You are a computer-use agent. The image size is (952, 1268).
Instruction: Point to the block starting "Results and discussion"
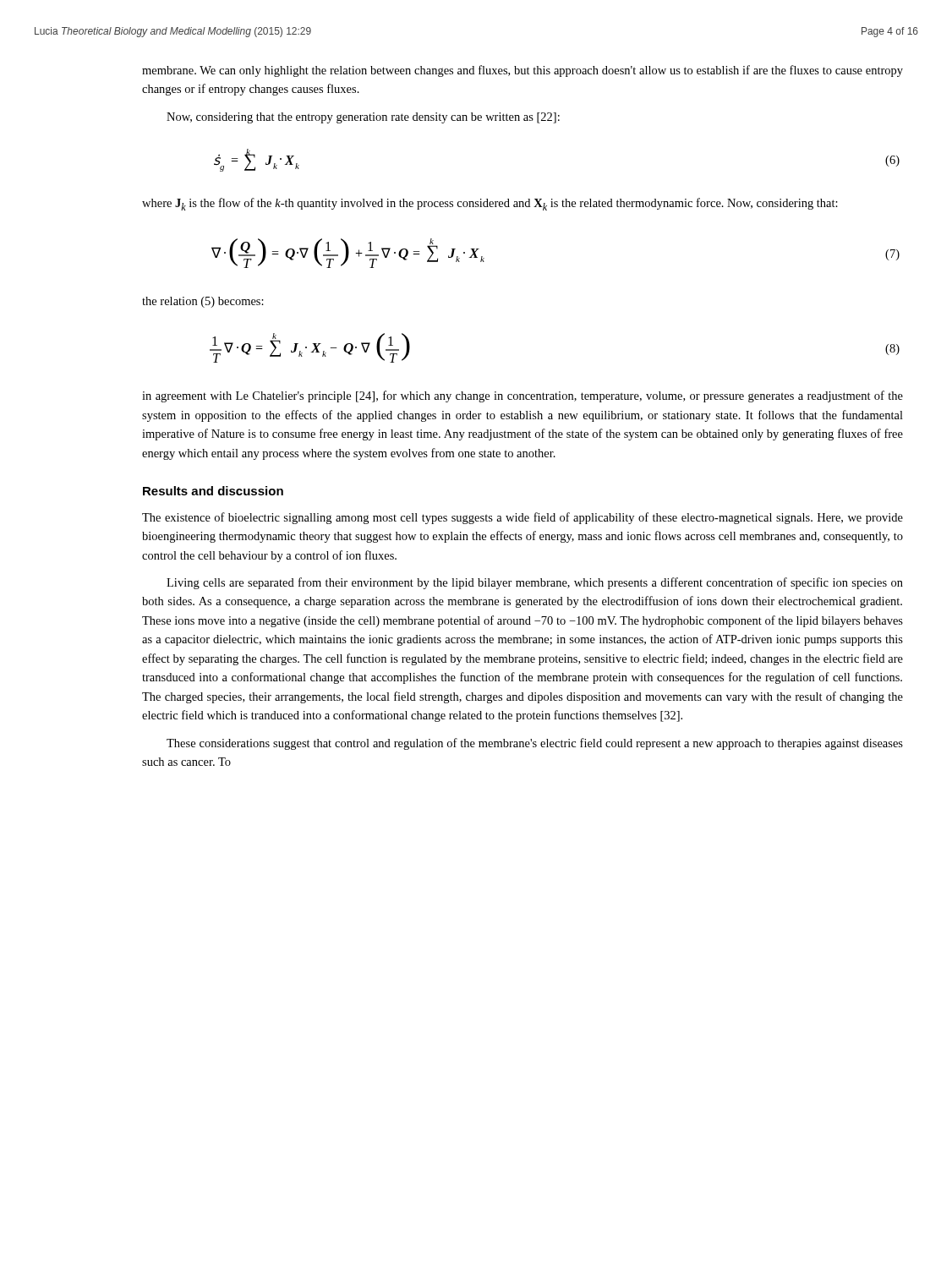point(213,491)
